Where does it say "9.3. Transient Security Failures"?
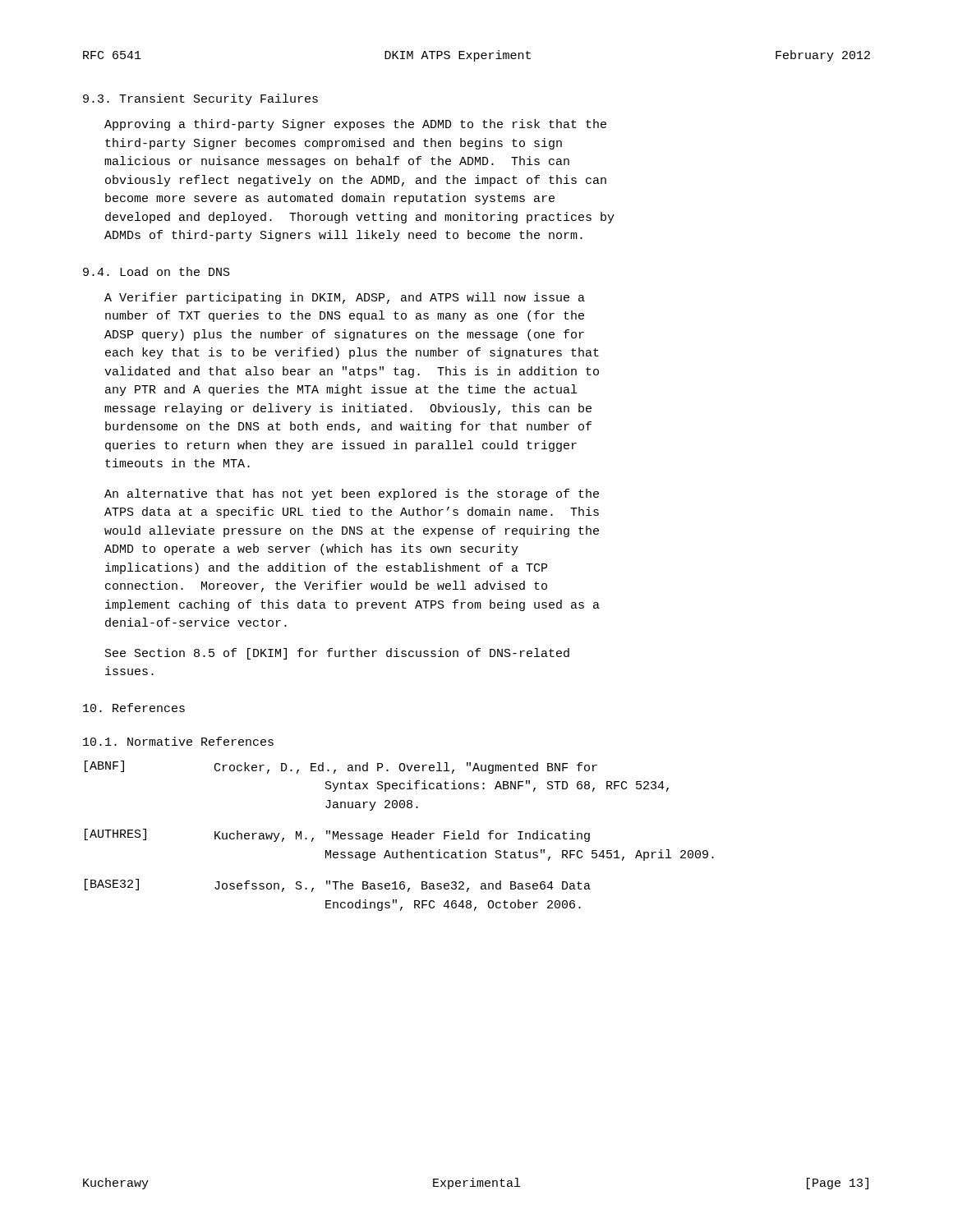 point(200,100)
